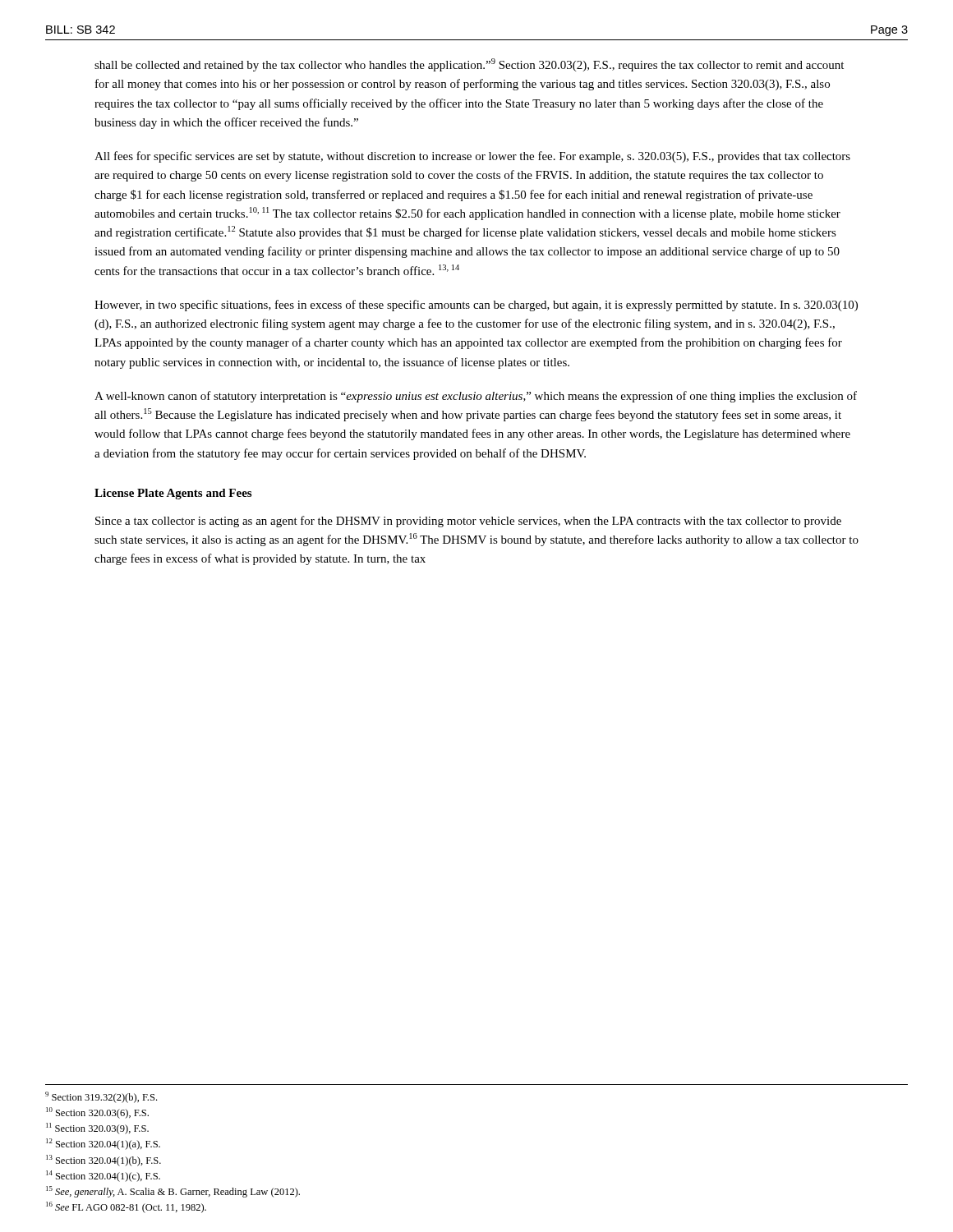Click on the element starting "13 Section 320.04(1)(b), F.S."
The width and height of the screenshot is (953, 1232).
click(103, 1159)
